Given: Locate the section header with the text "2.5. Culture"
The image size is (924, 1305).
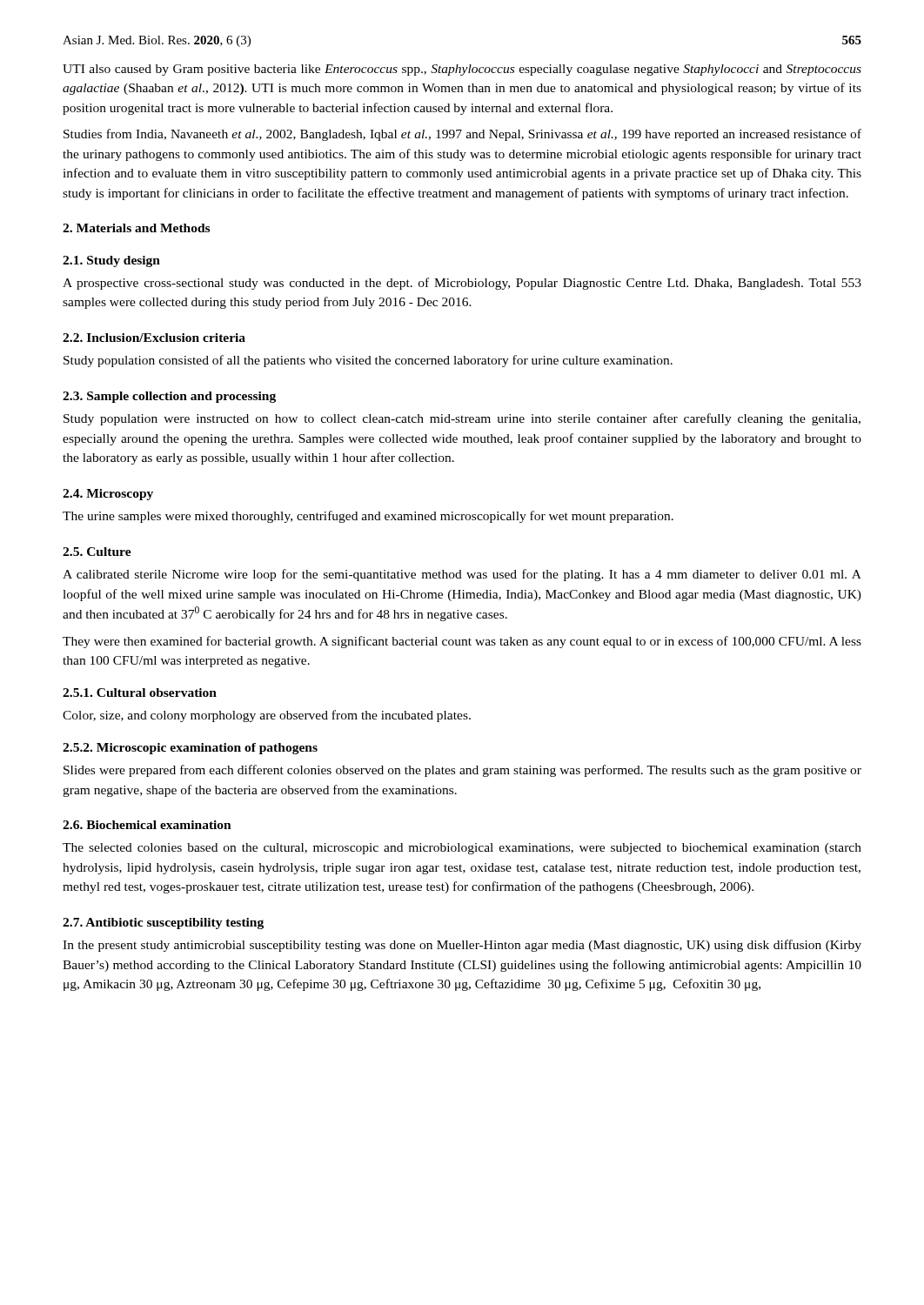Looking at the screenshot, I should [x=97, y=551].
